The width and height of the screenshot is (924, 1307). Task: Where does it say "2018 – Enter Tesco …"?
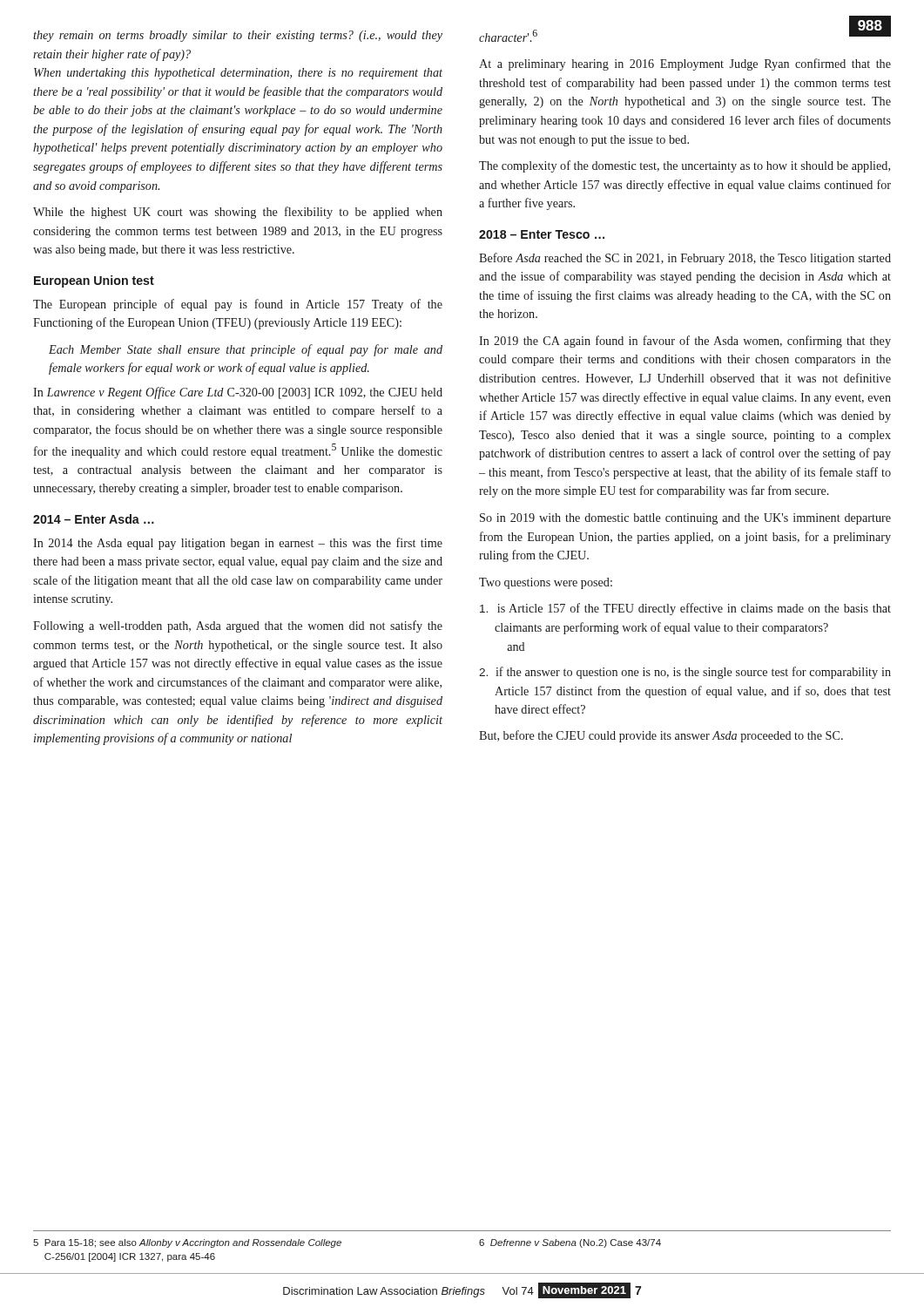tap(542, 234)
